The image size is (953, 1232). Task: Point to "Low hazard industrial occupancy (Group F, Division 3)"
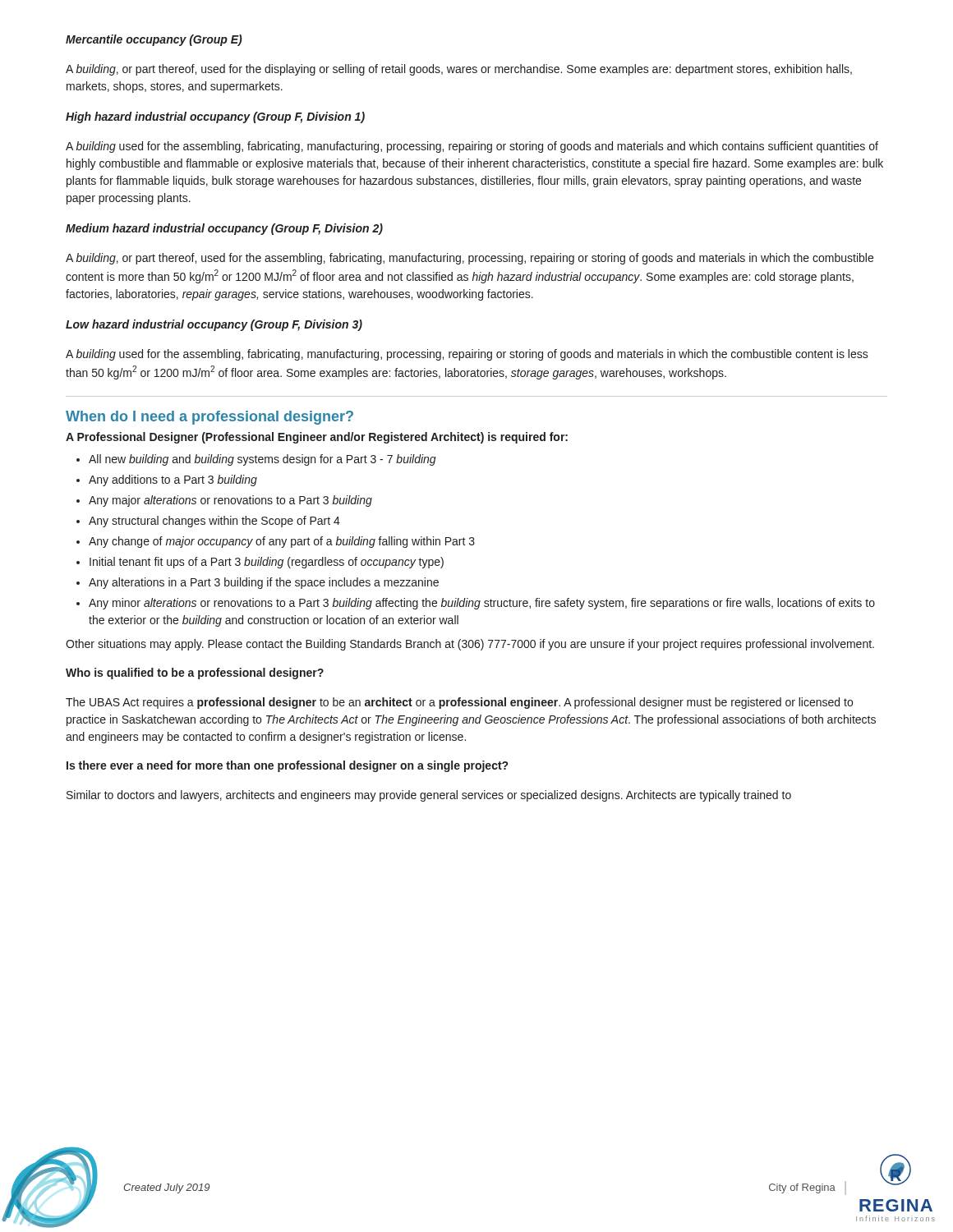coord(214,325)
